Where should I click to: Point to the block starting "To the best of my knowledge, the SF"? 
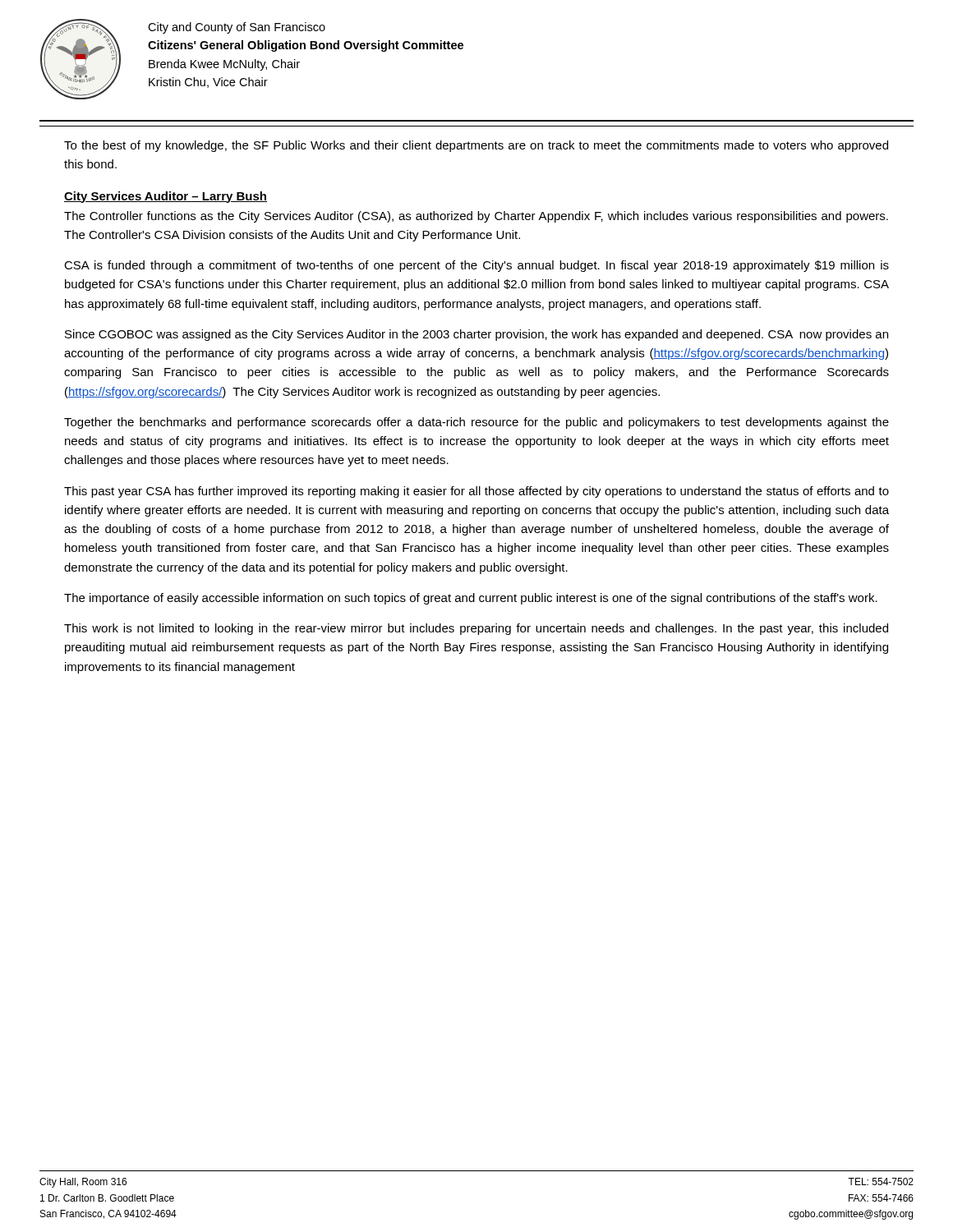[476, 155]
